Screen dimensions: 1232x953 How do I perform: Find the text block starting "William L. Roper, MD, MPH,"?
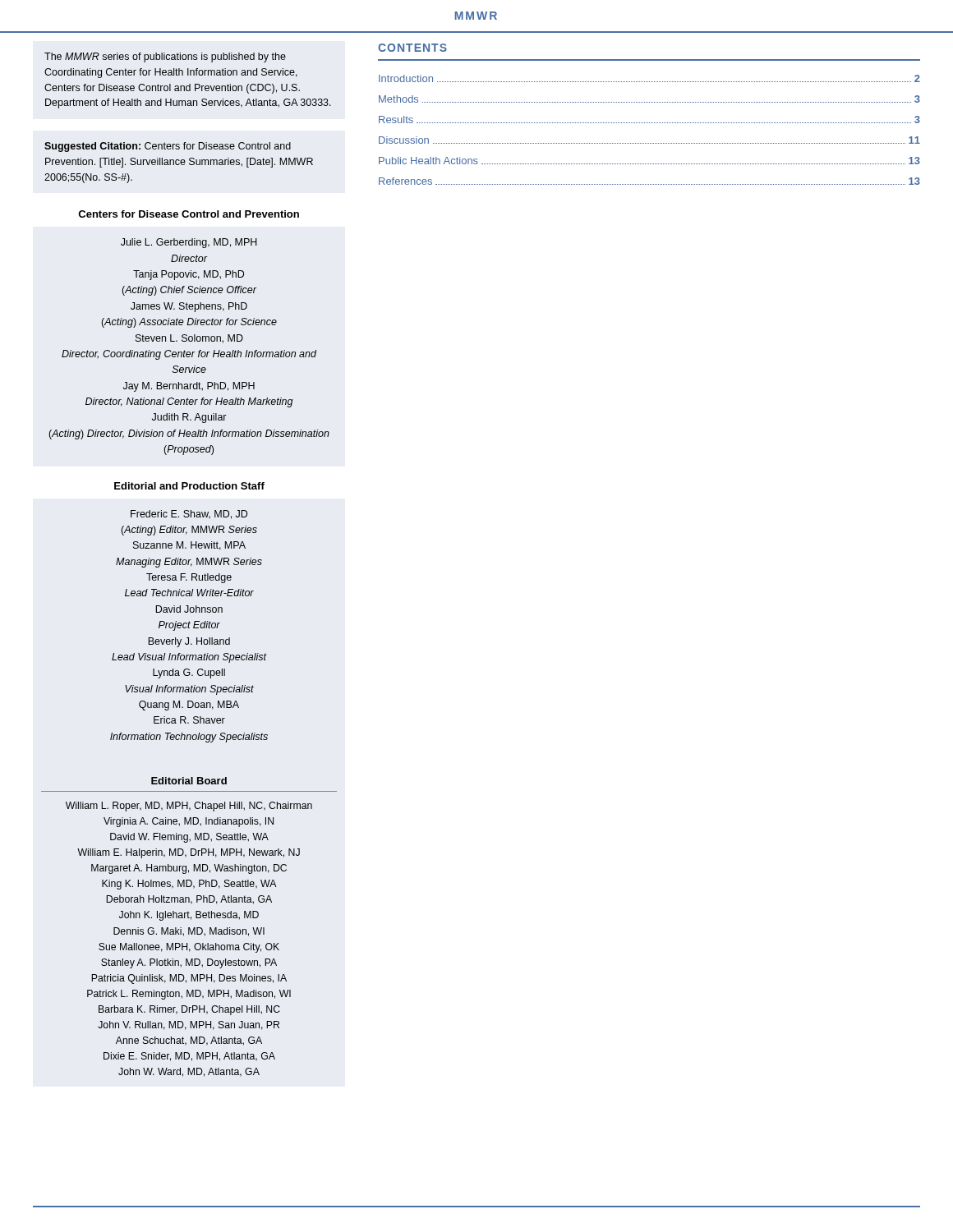[189, 939]
